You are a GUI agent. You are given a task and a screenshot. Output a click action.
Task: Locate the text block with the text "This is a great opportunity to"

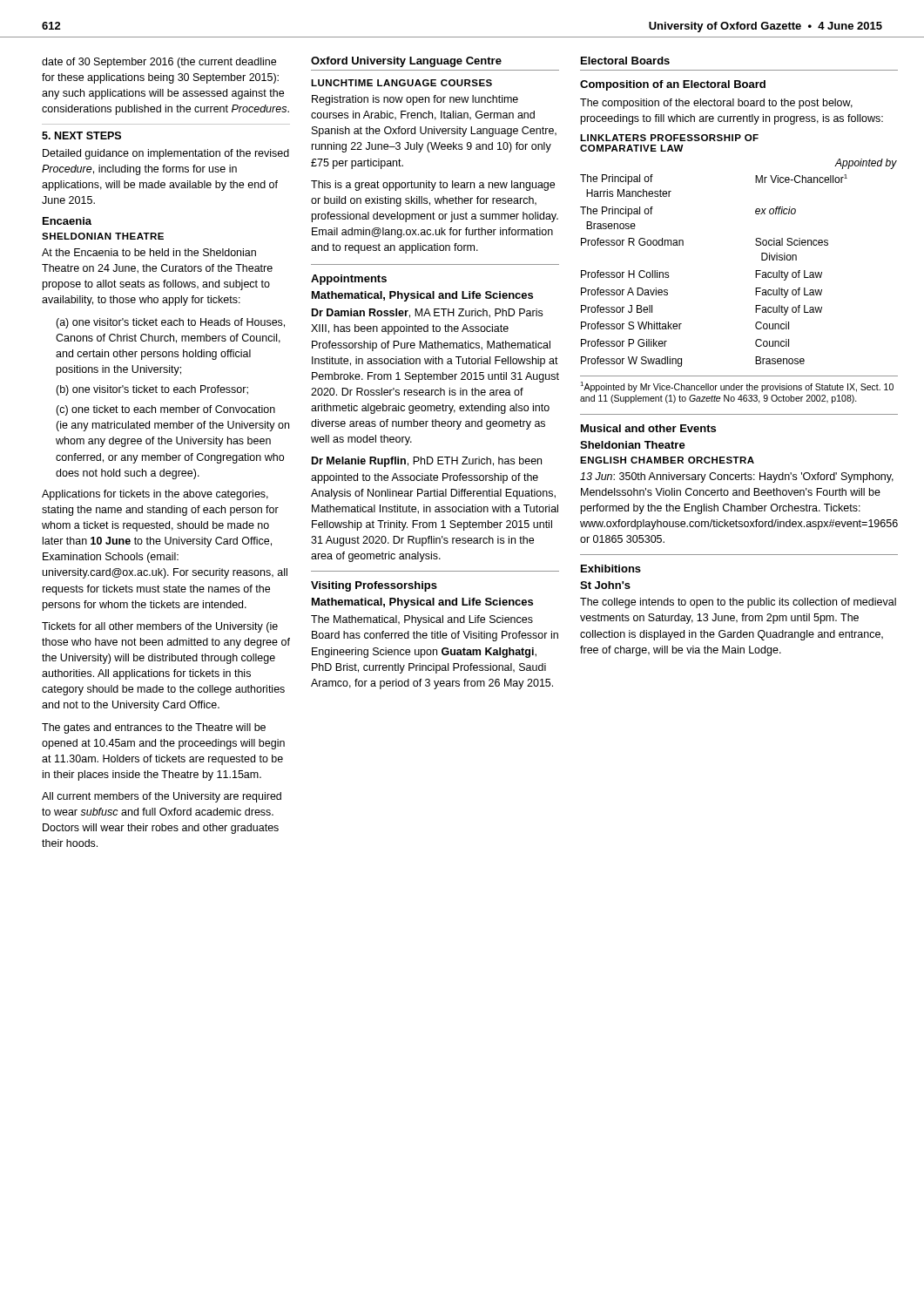click(x=435, y=216)
